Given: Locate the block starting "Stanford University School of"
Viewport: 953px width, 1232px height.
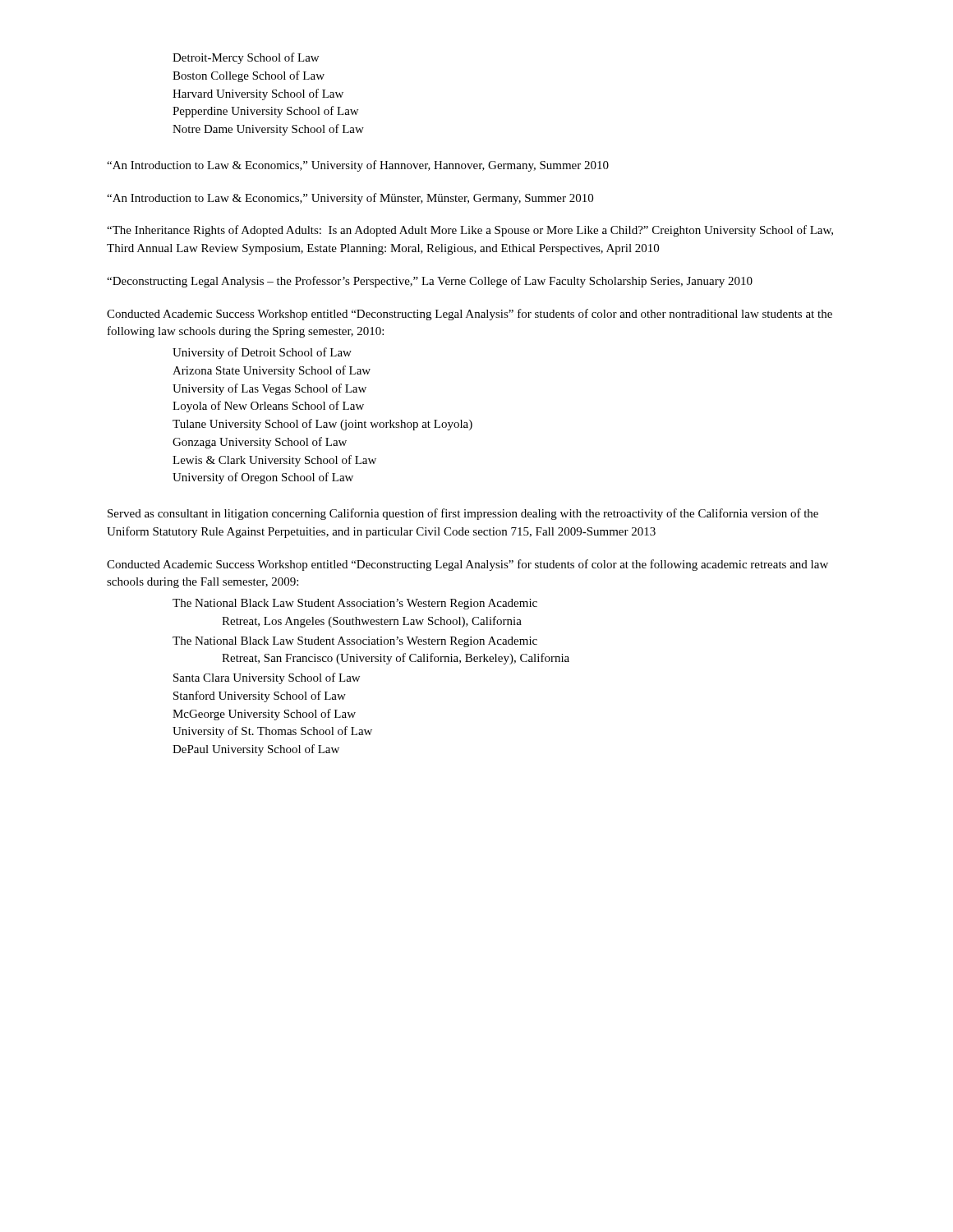Looking at the screenshot, I should [259, 695].
